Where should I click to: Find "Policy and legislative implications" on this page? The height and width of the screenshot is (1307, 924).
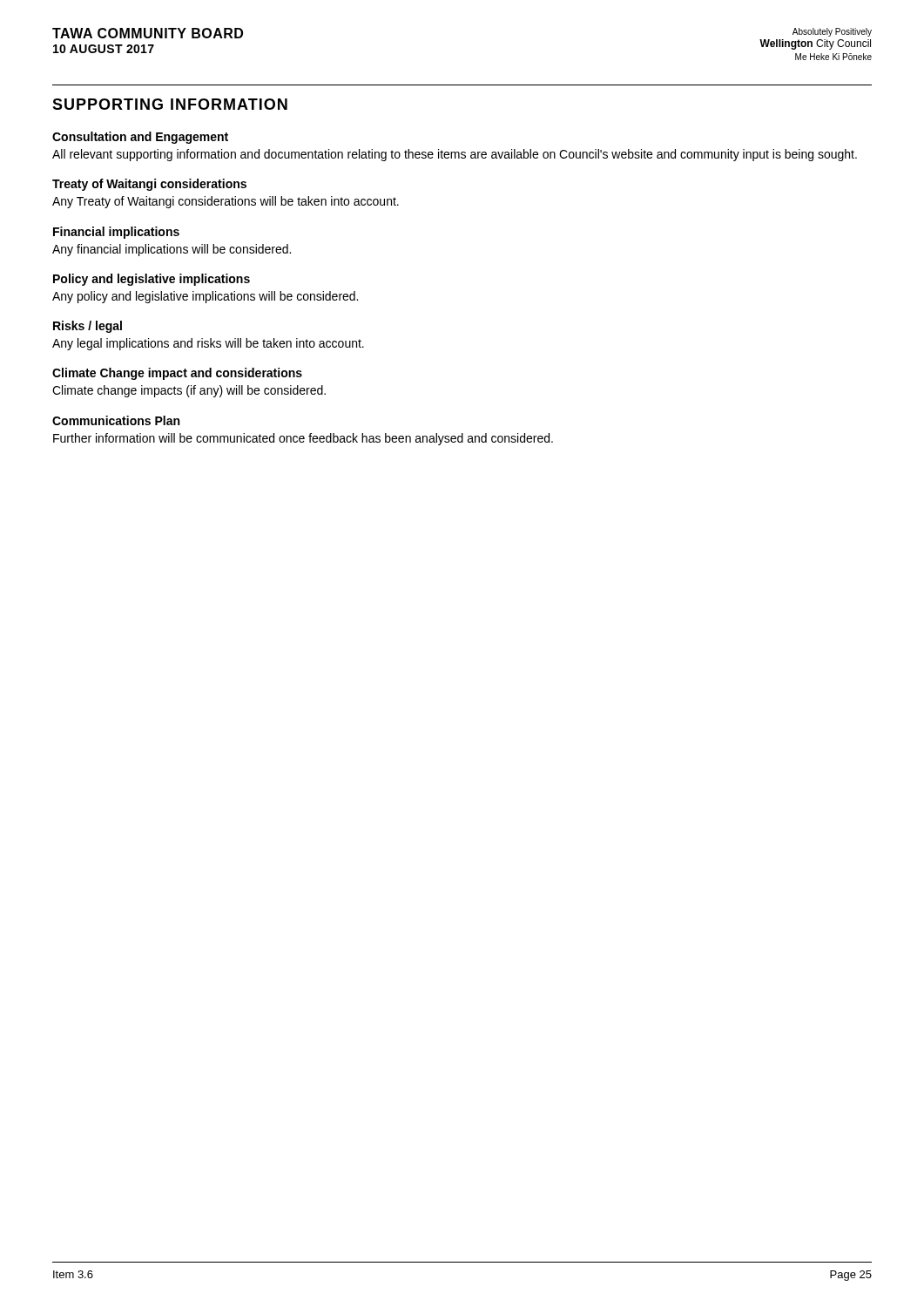(151, 279)
